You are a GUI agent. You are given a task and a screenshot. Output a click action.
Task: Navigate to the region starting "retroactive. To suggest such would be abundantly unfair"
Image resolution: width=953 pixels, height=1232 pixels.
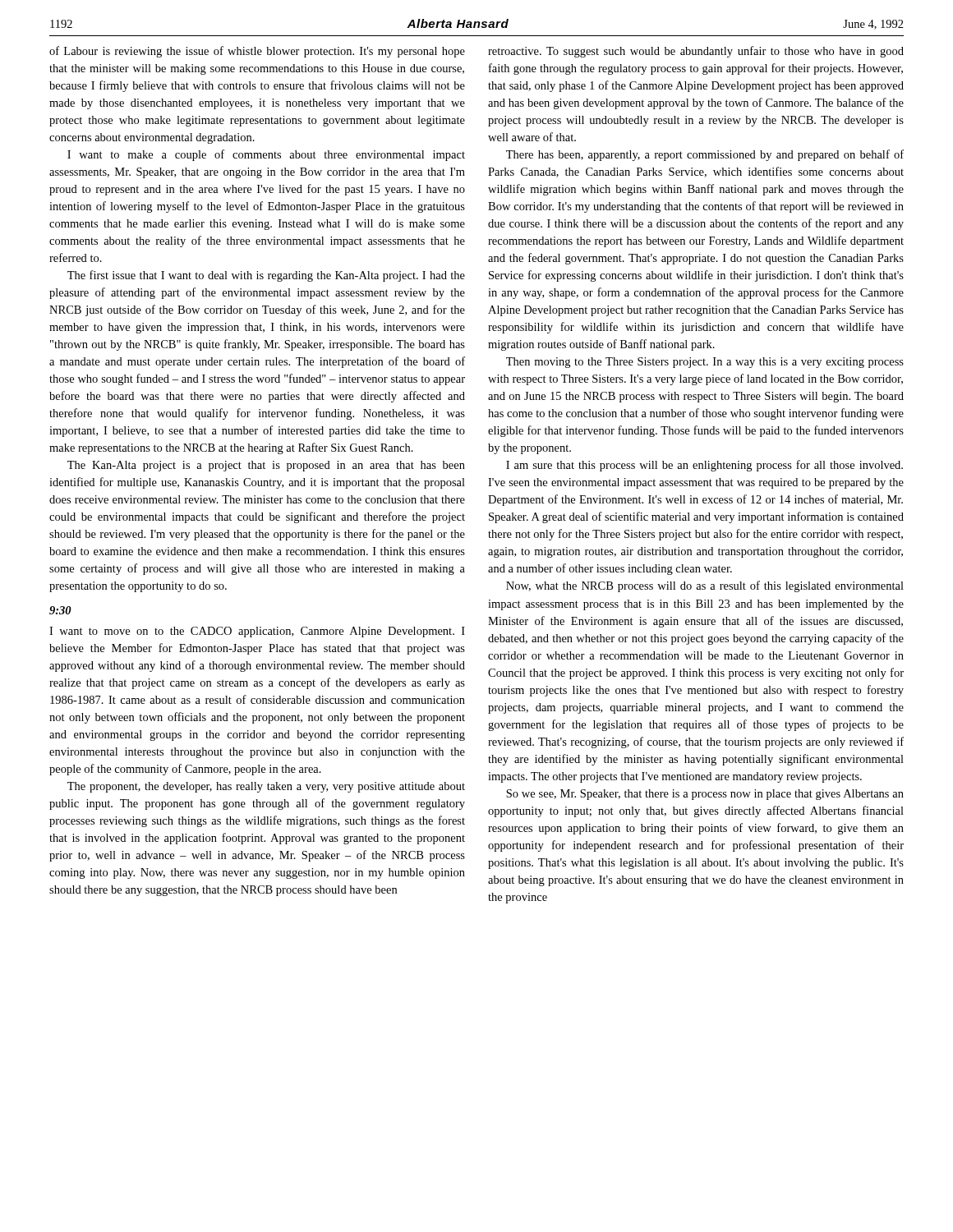(696, 94)
